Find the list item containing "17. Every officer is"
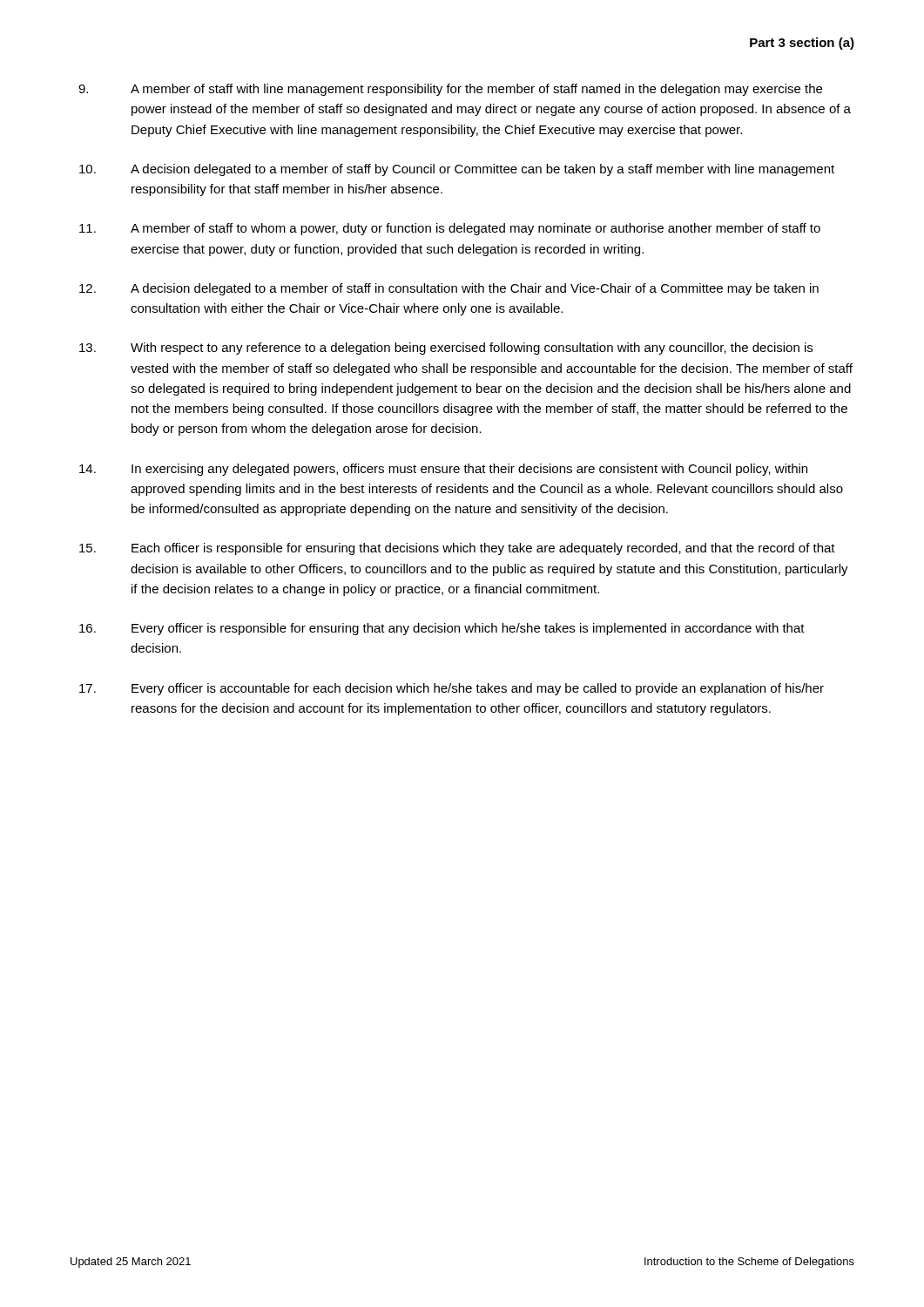Image resolution: width=924 pixels, height=1307 pixels. [462, 698]
